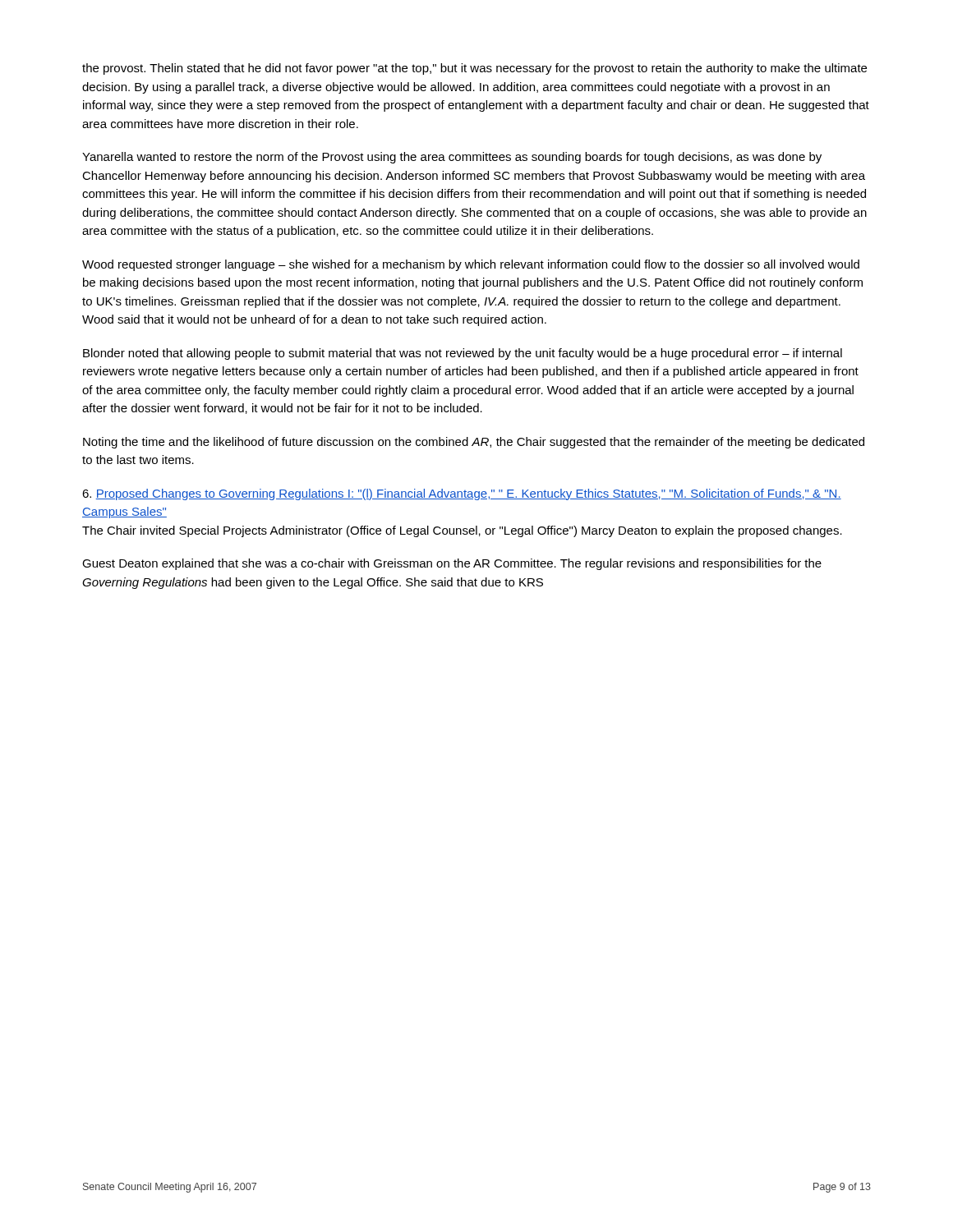Select the block starting "Blonder noted that allowing people"
The width and height of the screenshot is (953, 1232).
[470, 380]
